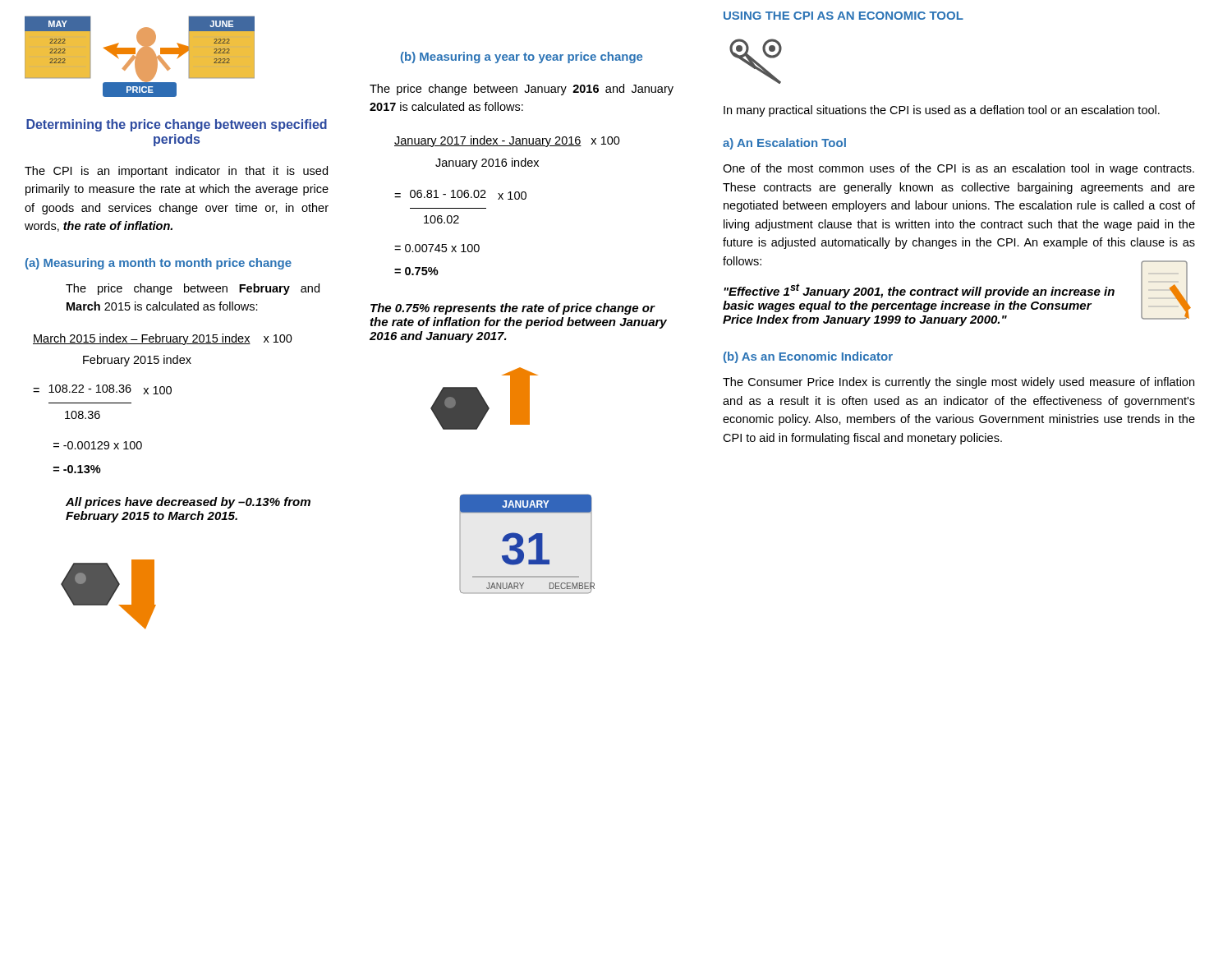Viewport: 1232px width, 953px height.
Task: Find the block on this page that starts "The 0.75% represents the"
Action: (518, 322)
